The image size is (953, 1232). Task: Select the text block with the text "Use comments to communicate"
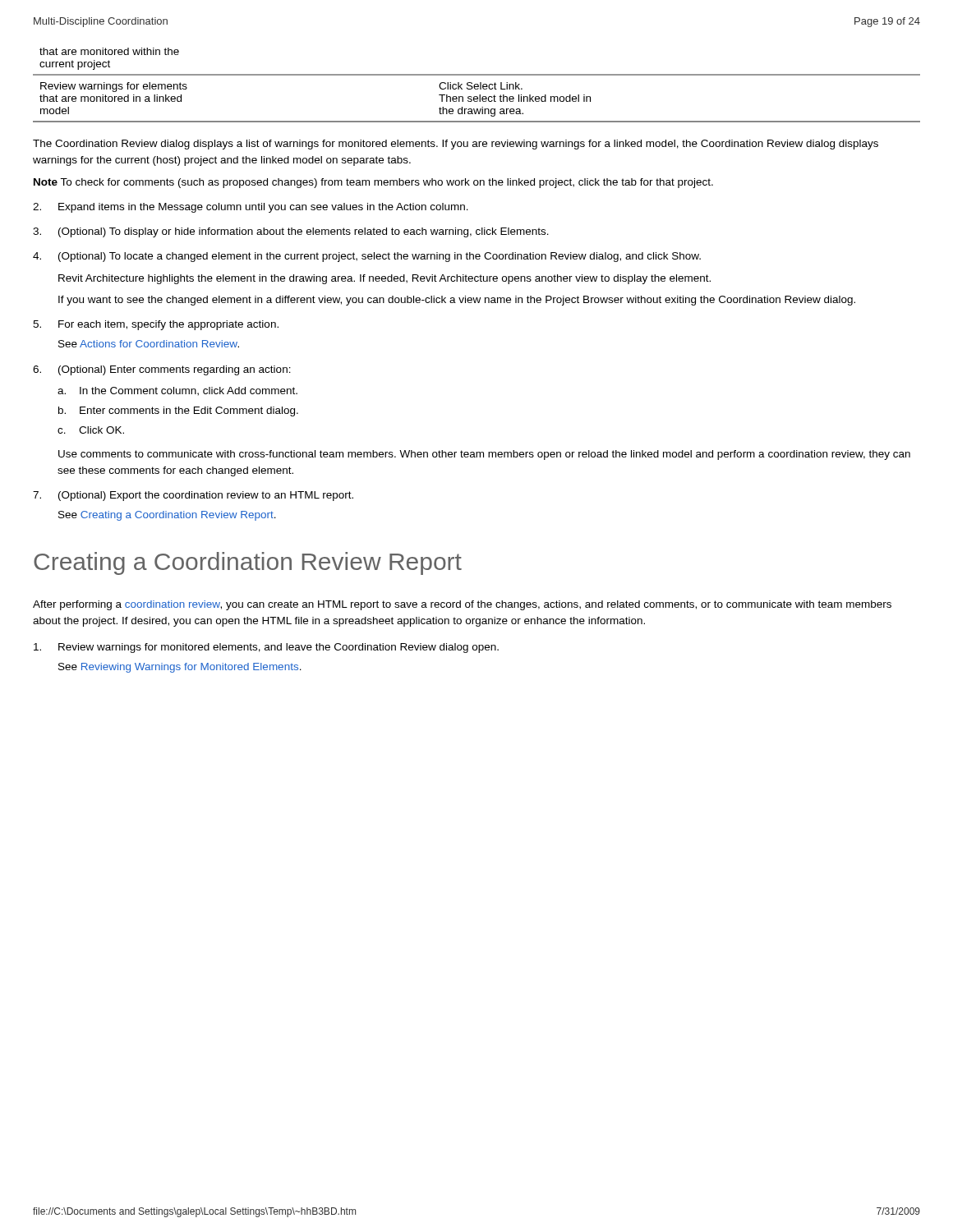484,462
